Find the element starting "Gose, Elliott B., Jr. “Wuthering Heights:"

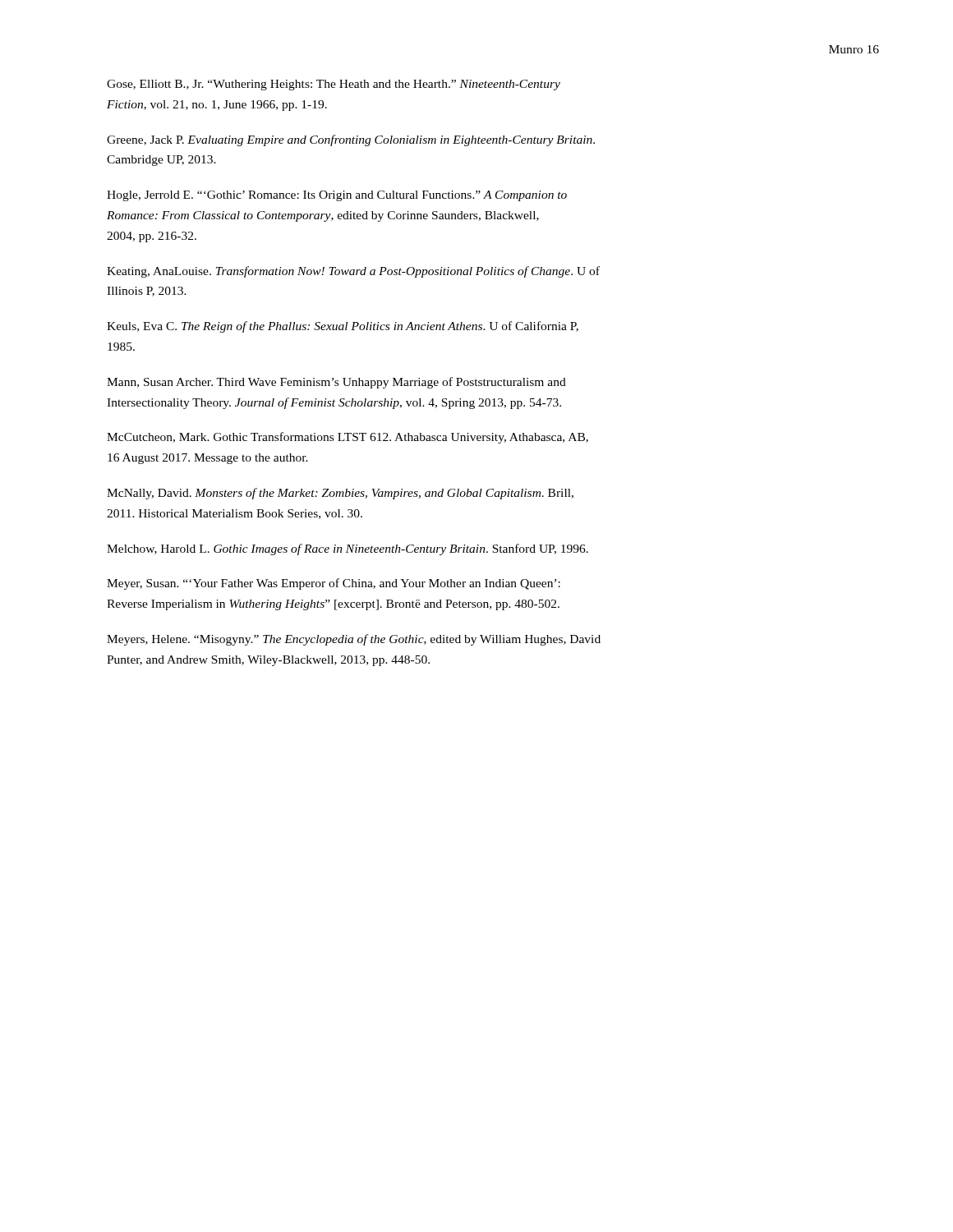pyautogui.click(x=493, y=94)
